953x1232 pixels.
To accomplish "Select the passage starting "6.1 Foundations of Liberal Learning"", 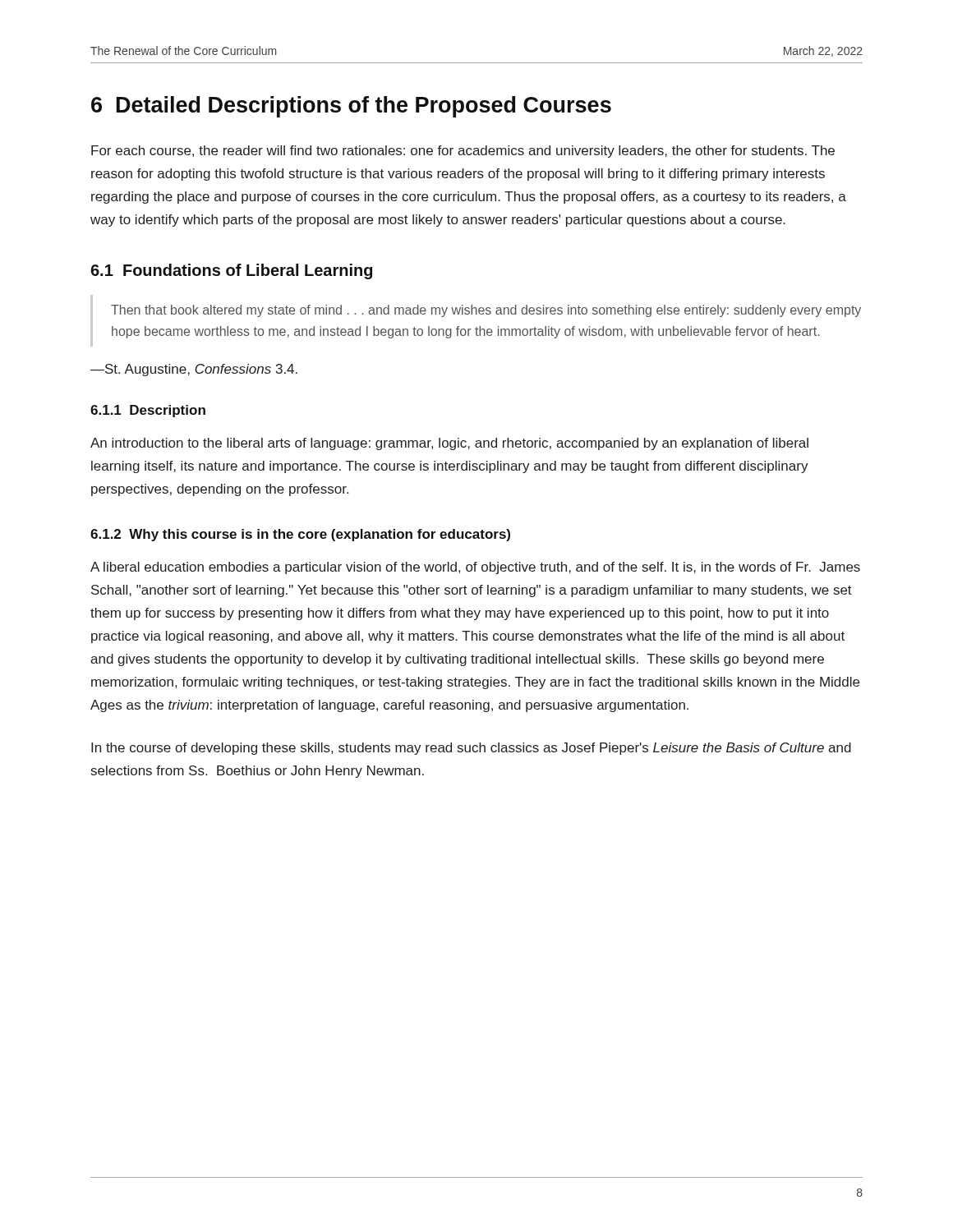I will tap(231, 271).
